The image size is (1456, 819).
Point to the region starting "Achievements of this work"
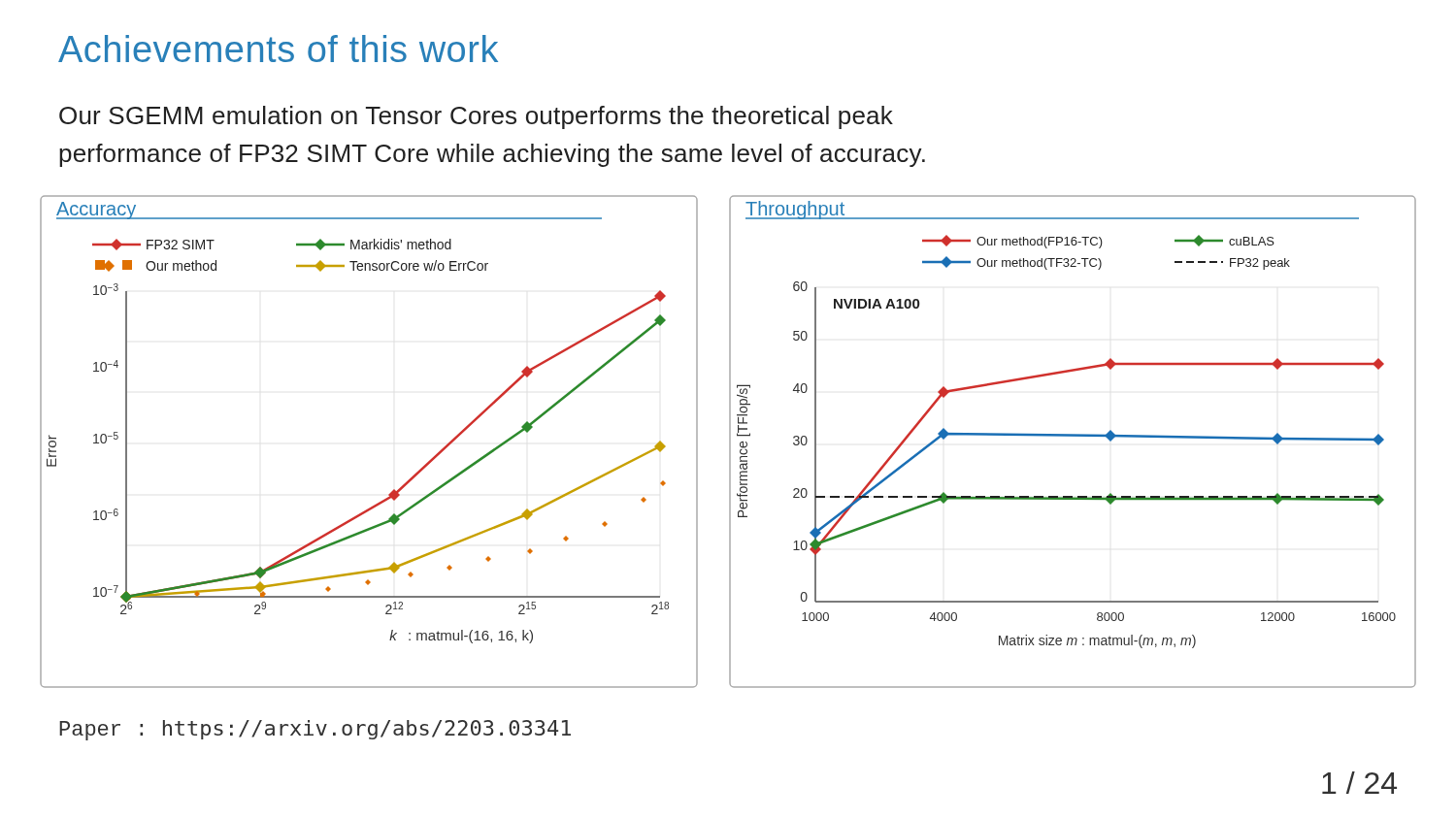(279, 49)
